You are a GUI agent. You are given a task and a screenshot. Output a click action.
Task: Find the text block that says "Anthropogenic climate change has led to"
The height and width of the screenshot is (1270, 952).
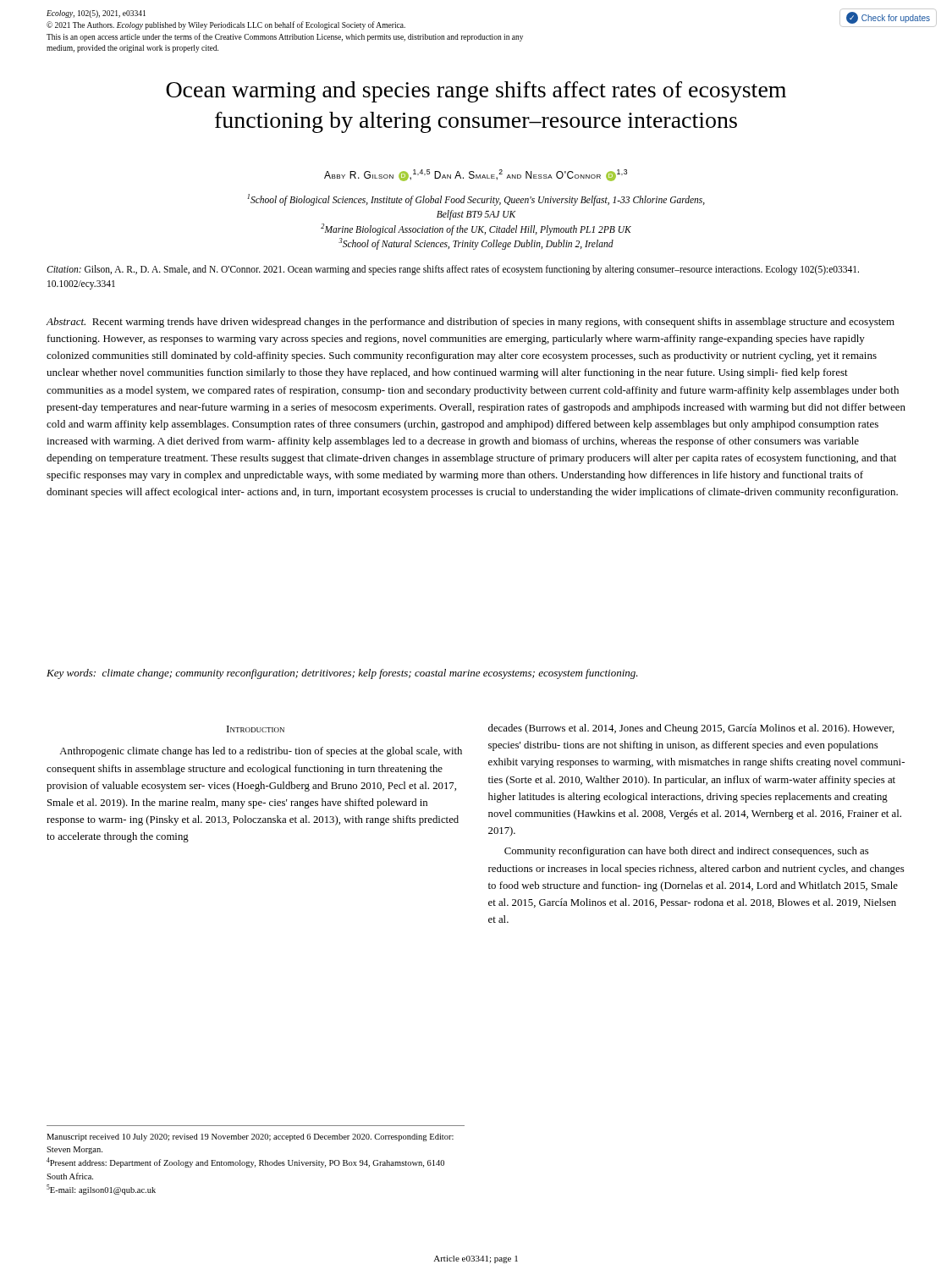tap(255, 794)
